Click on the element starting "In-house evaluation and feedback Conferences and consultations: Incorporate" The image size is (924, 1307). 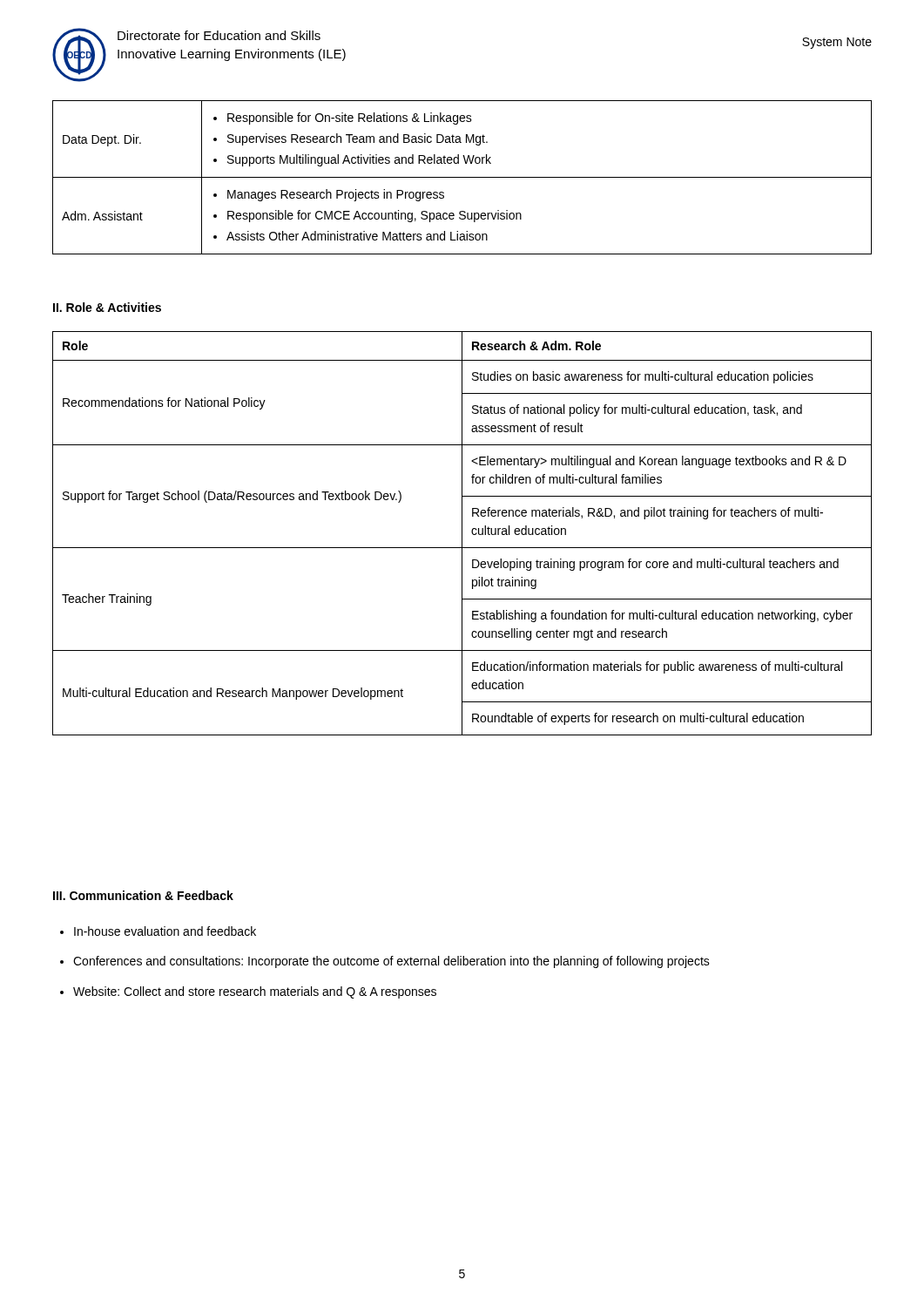click(462, 962)
